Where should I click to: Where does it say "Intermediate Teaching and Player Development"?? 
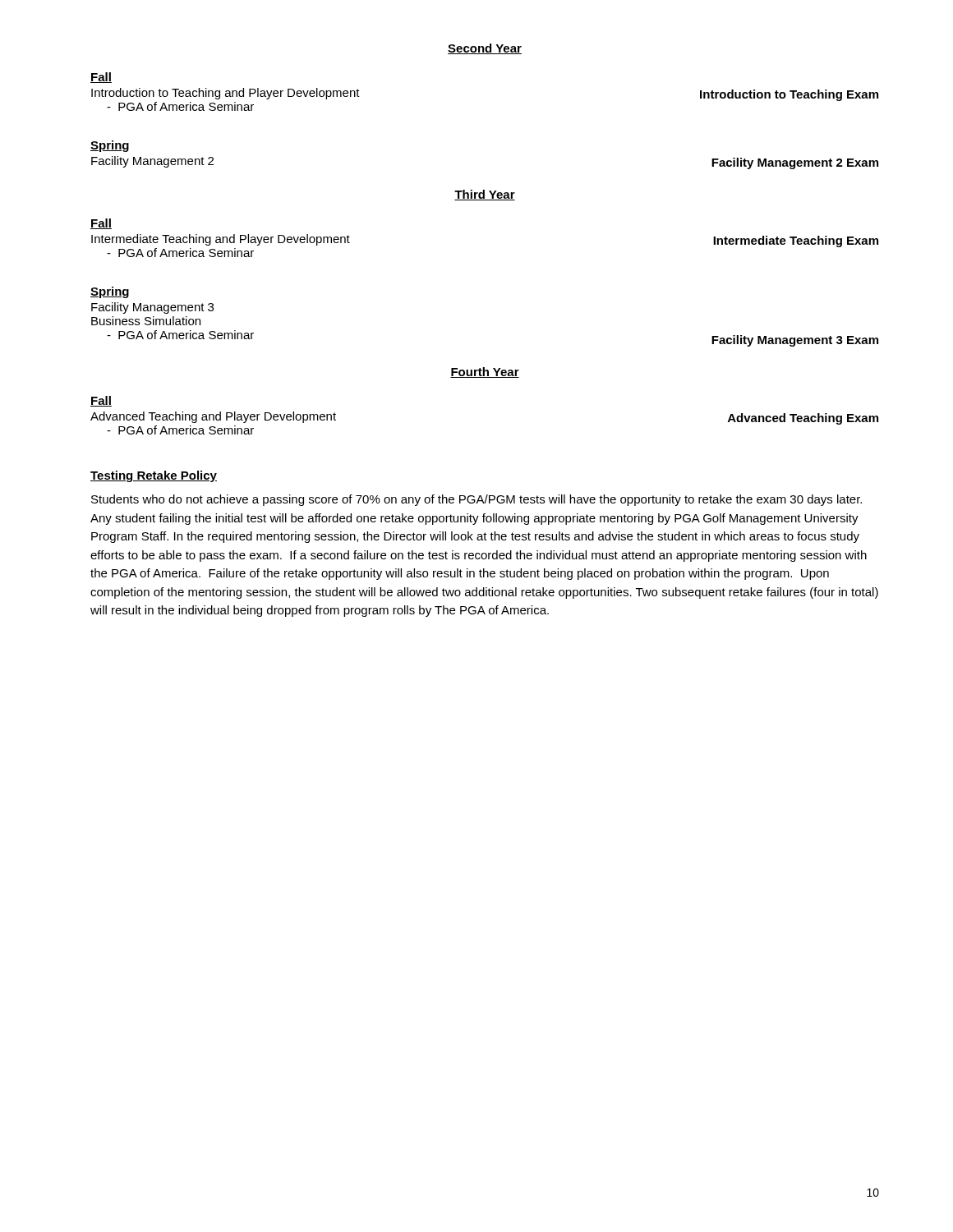pyautogui.click(x=220, y=239)
